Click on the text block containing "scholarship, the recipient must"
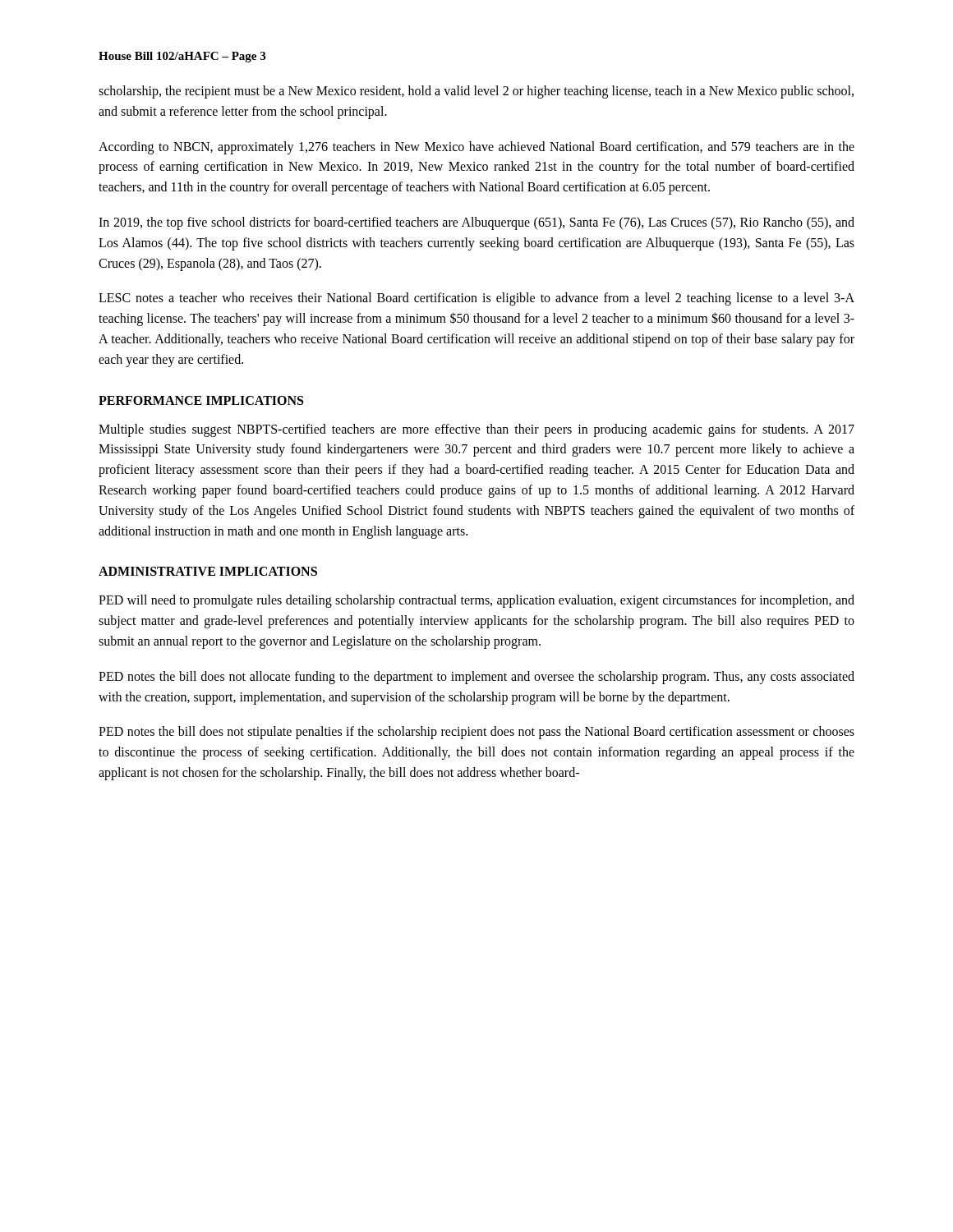This screenshot has height=1232, width=953. point(476,101)
